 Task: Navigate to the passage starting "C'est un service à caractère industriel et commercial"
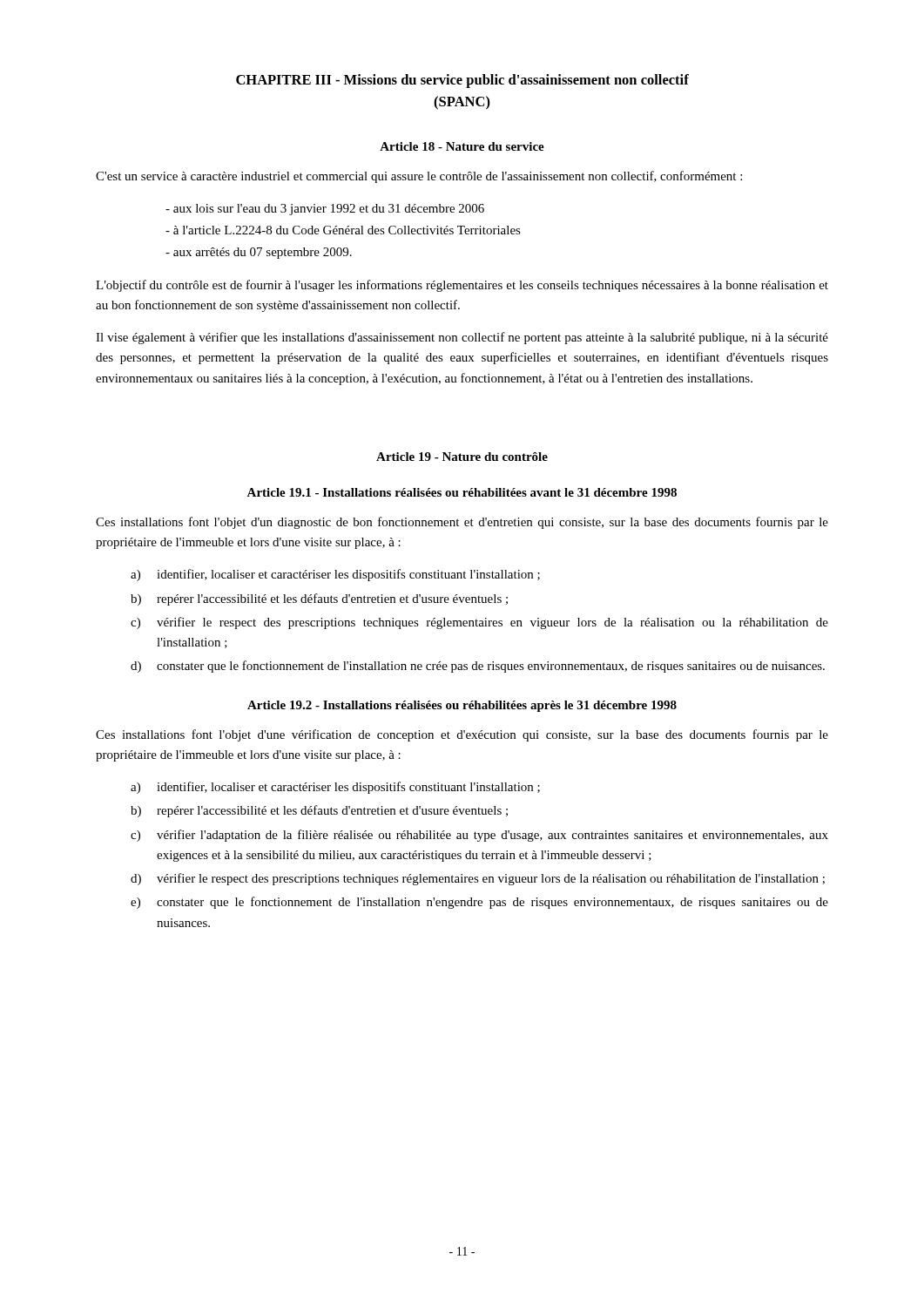pyautogui.click(x=420, y=176)
